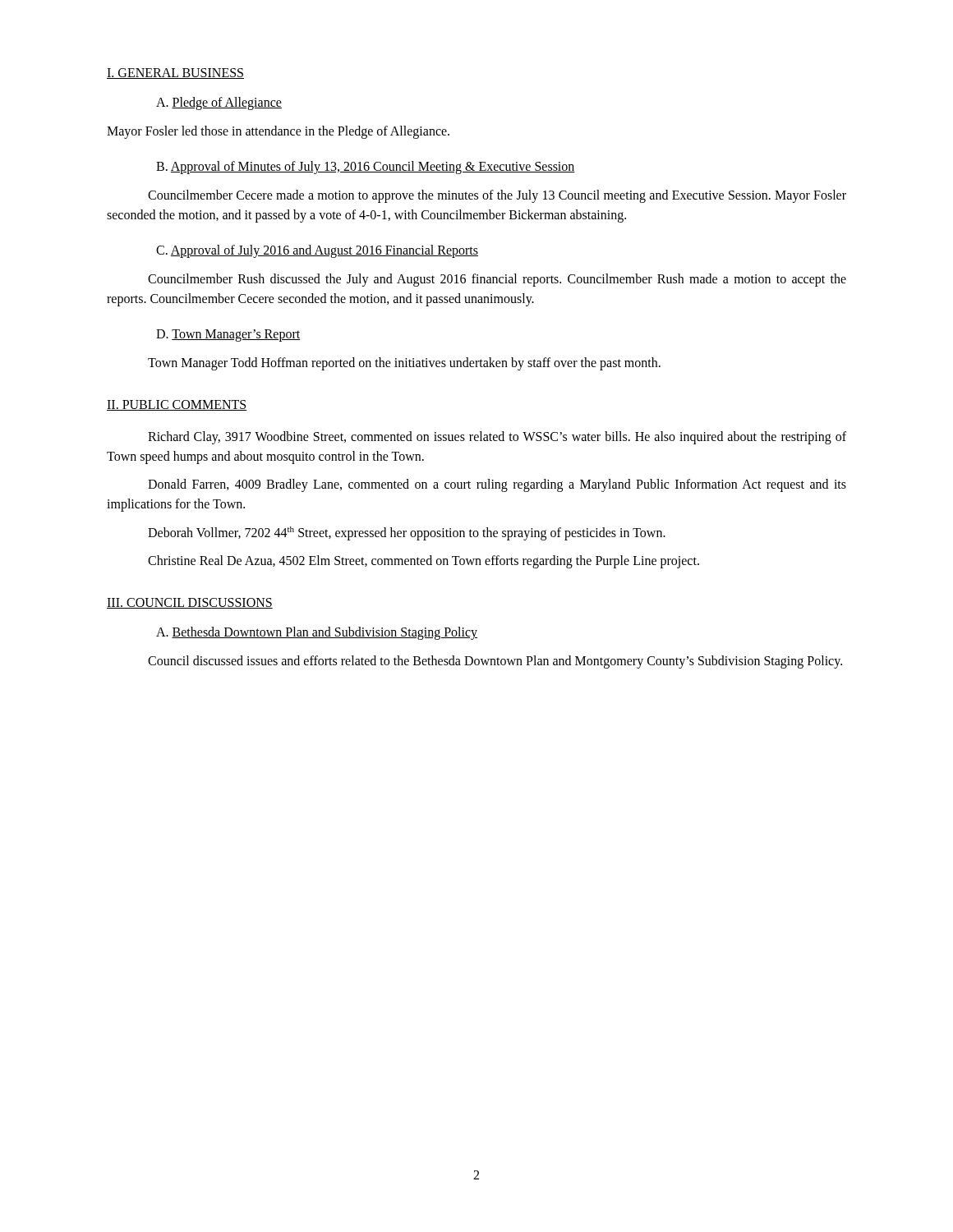Locate the text starting "I. GENERAL BUSINESS"
The image size is (953, 1232).
[175, 73]
